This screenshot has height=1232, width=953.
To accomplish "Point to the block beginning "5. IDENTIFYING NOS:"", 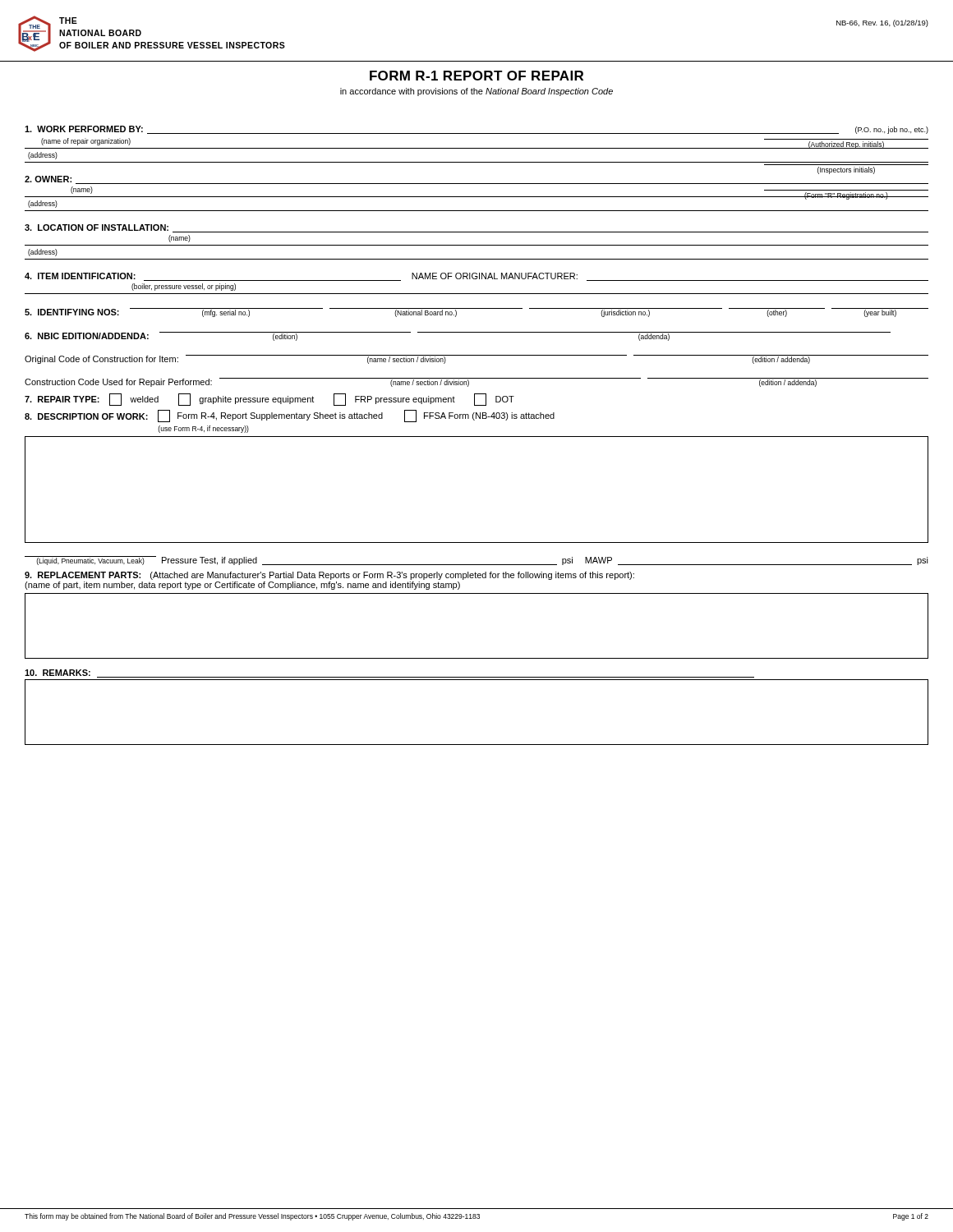I will coord(476,307).
